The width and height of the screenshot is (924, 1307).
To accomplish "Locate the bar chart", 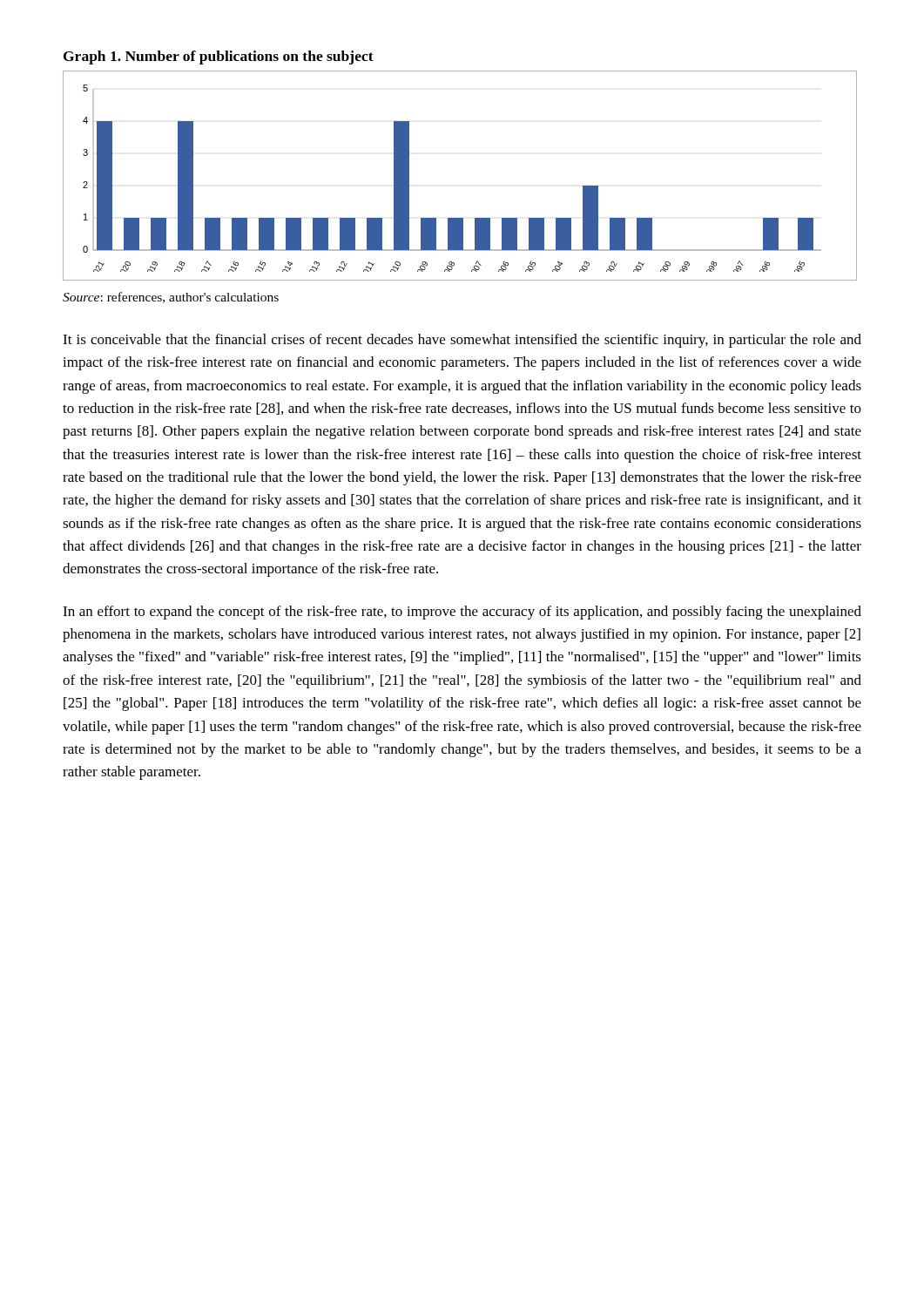I will pos(462,177).
